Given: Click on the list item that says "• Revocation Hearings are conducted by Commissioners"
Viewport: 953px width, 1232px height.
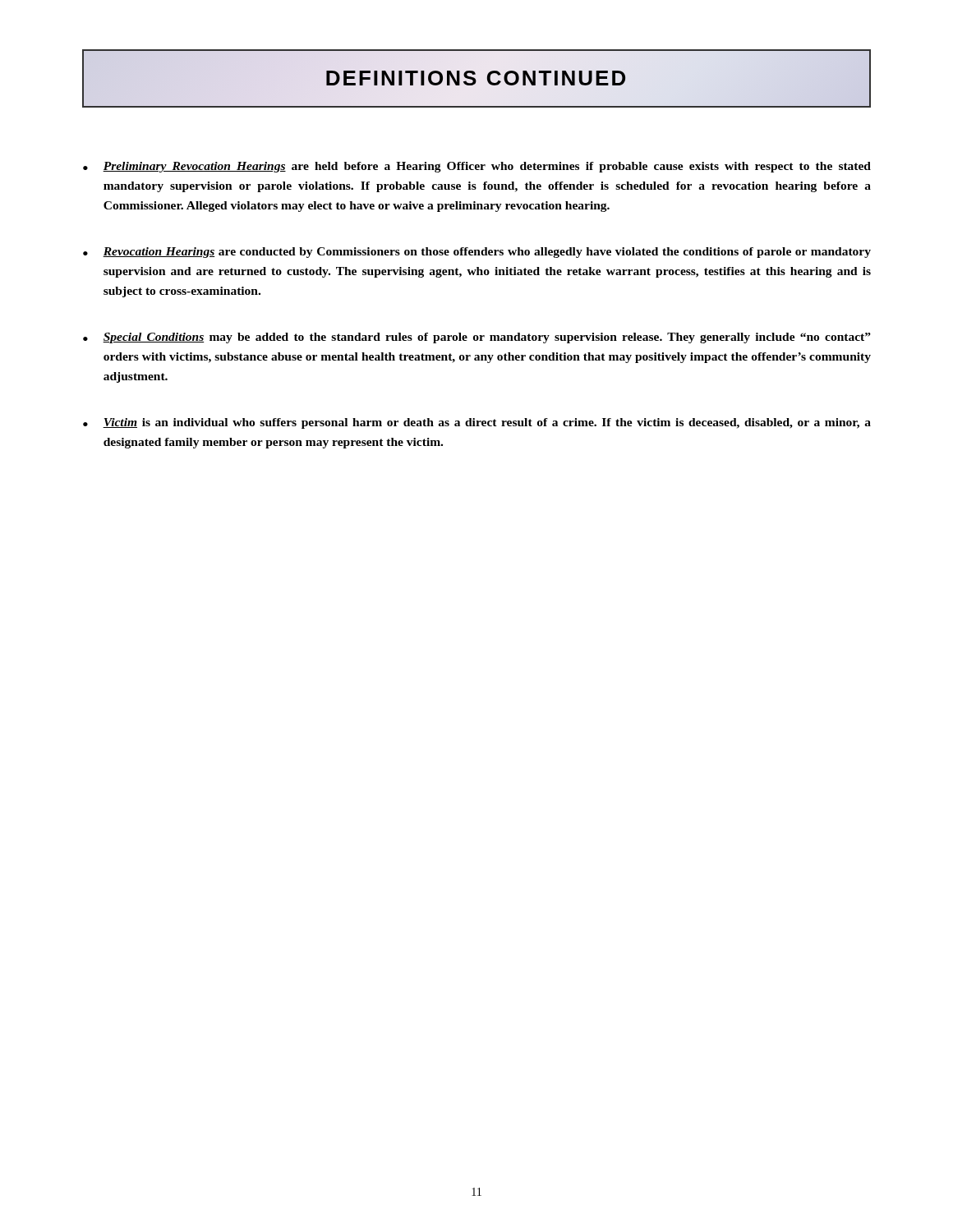Looking at the screenshot, I should [476, 271].
